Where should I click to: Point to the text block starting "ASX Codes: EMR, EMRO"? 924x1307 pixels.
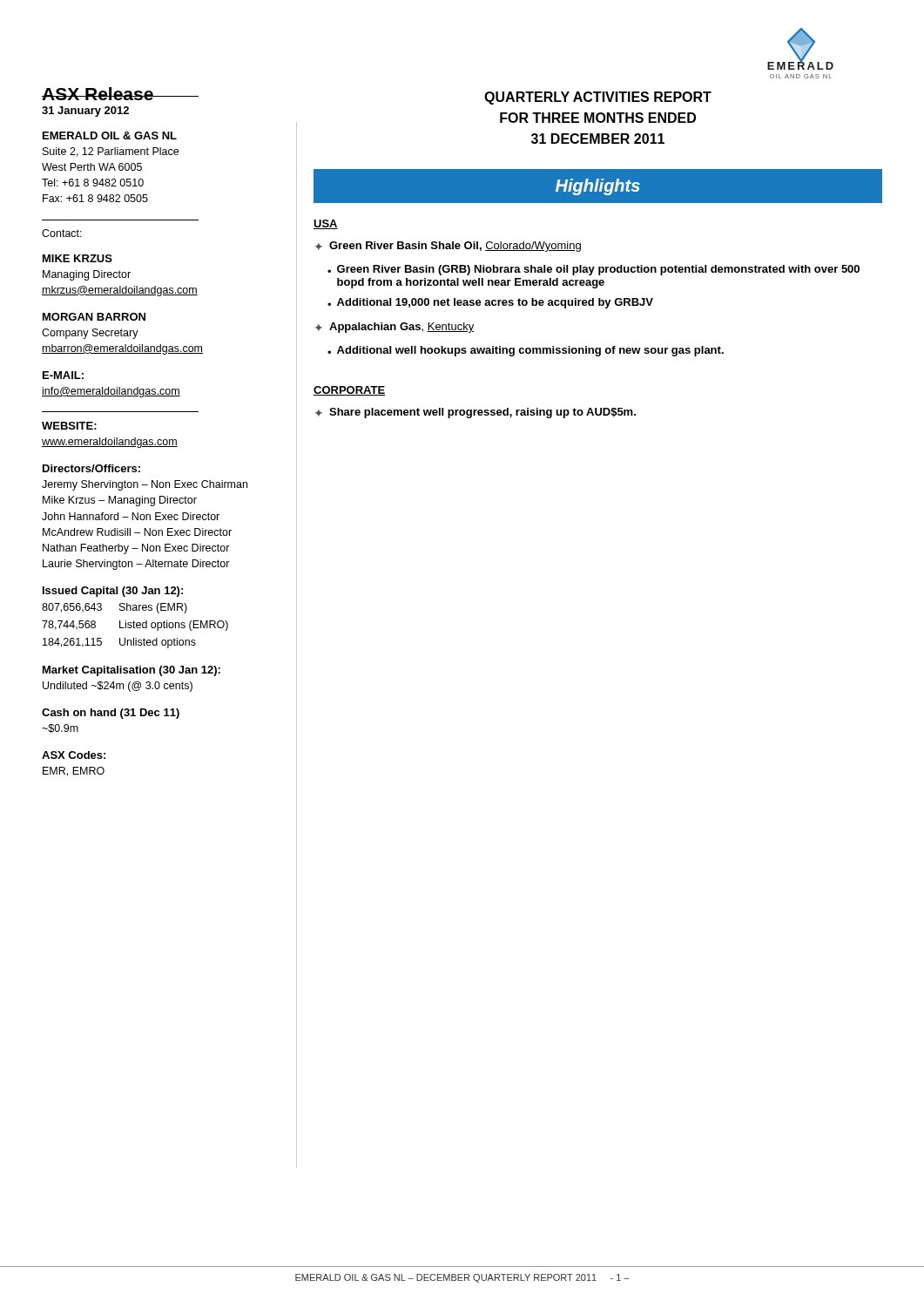point(74,755)
